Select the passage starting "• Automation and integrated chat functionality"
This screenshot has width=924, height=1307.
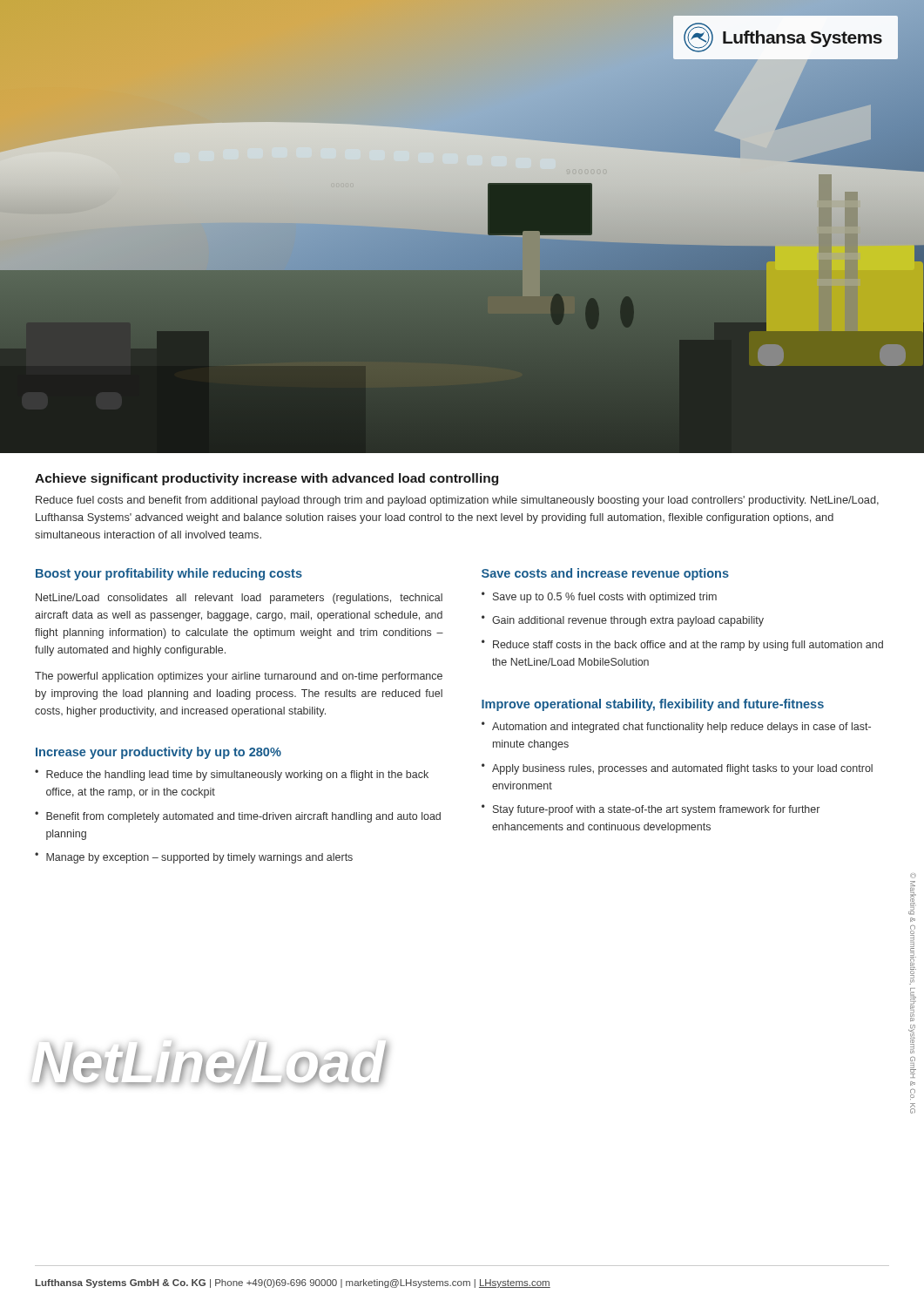point(685,736)
